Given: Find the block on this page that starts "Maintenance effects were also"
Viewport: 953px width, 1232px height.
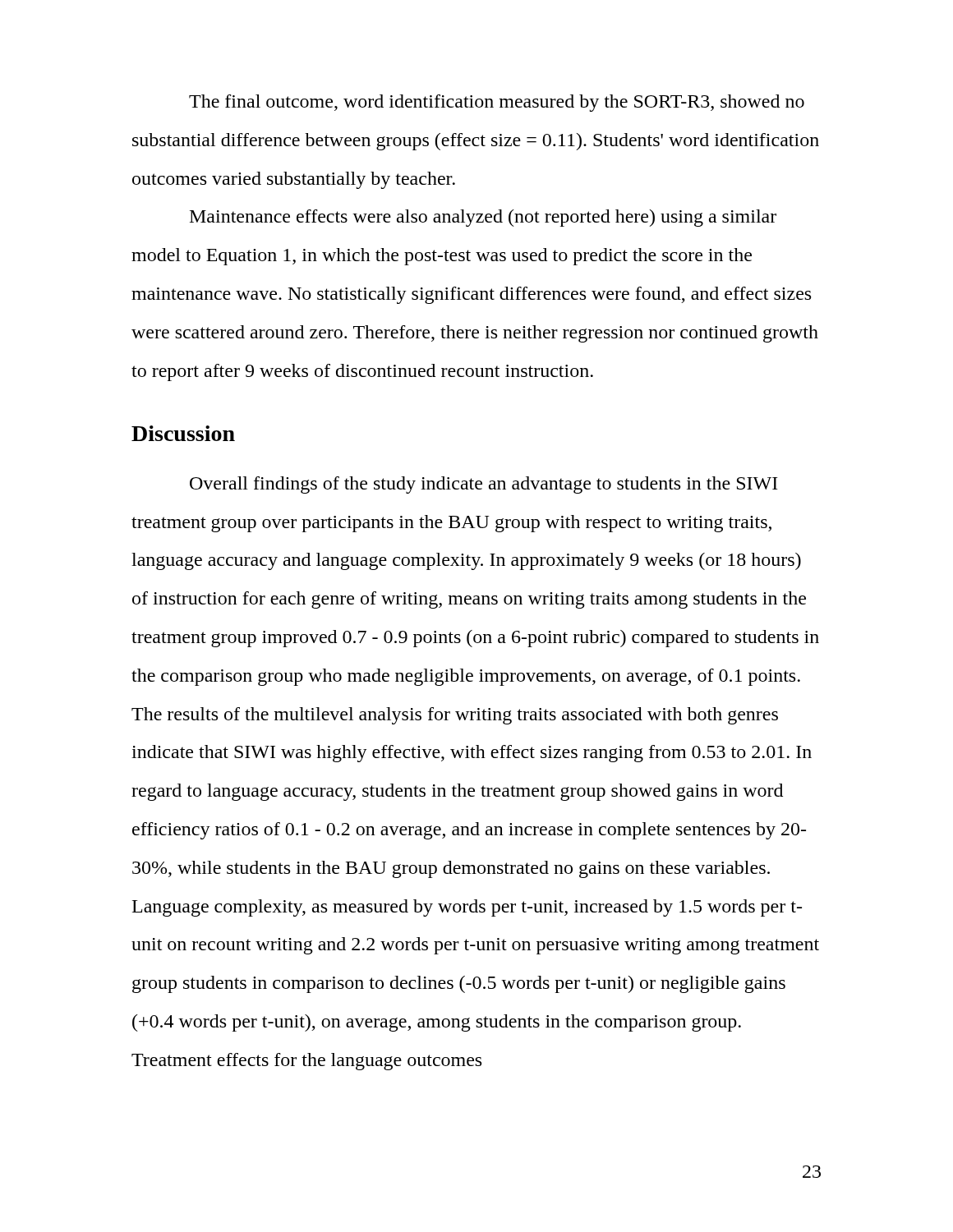Looking at the screenshot, I should click(x=476, y=294).
